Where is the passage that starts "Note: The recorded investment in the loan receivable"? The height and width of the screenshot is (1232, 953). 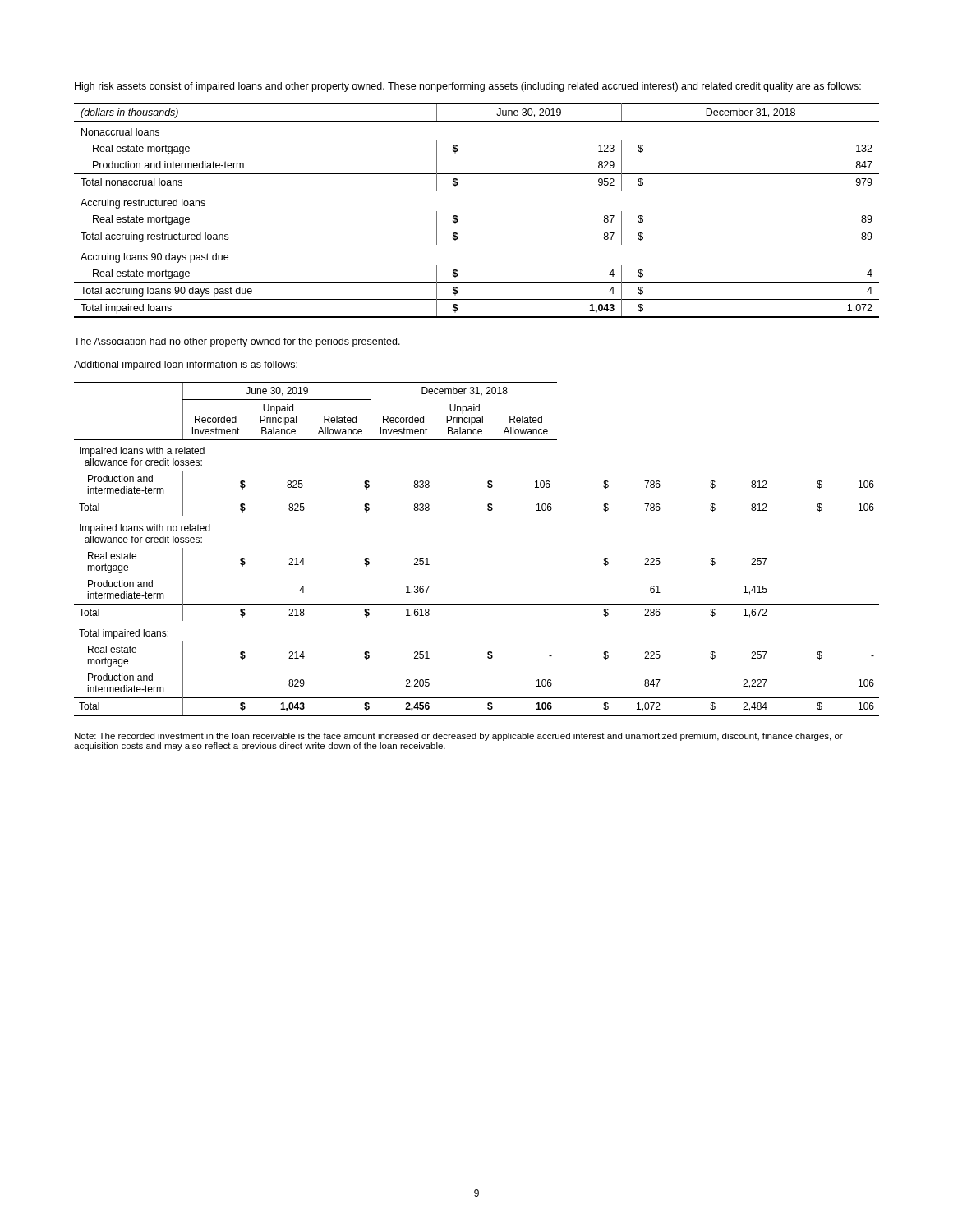458,741
